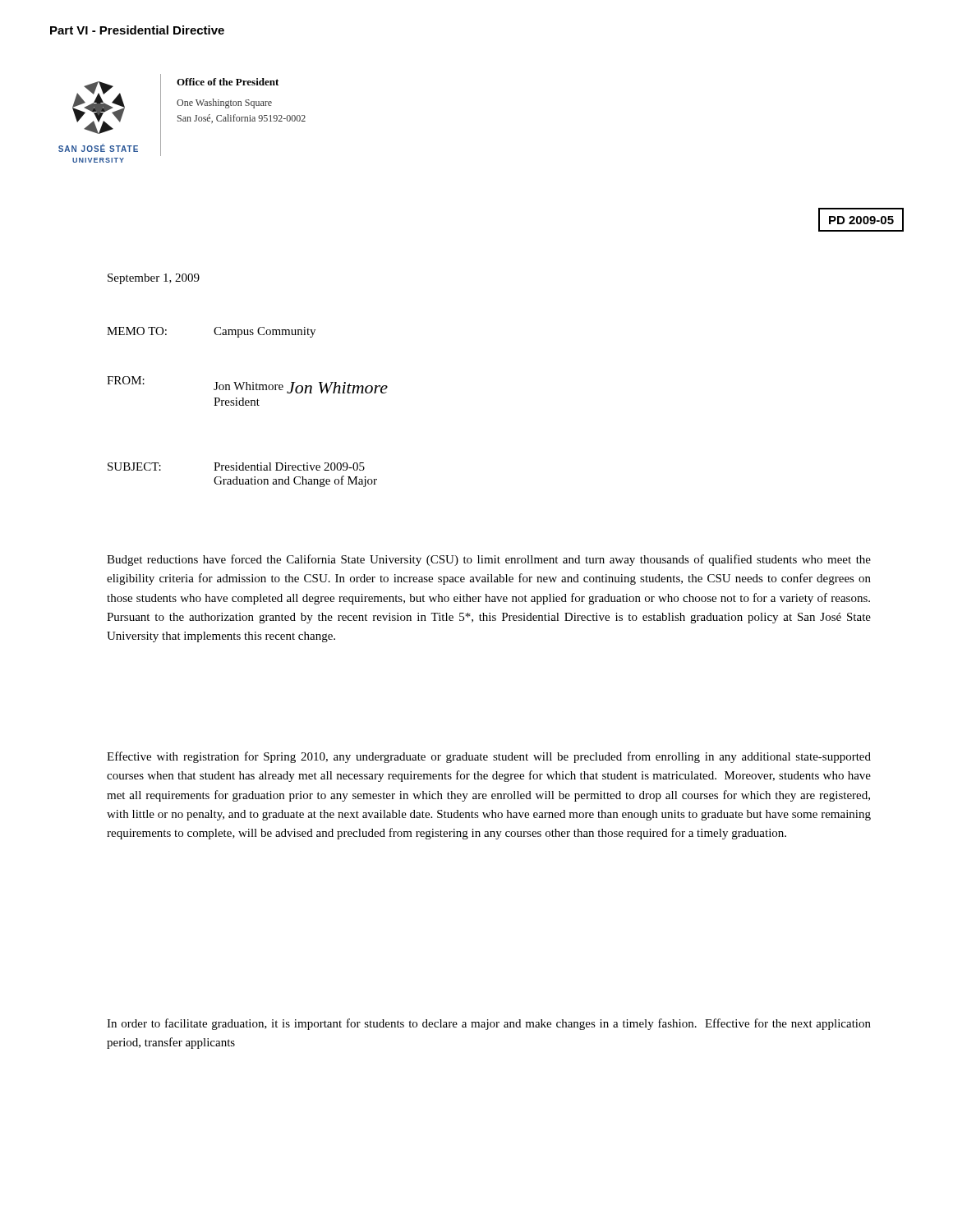The height and width of the screenshot is (1232, 953).
Task: Find a logo
Action: point(99,119)
